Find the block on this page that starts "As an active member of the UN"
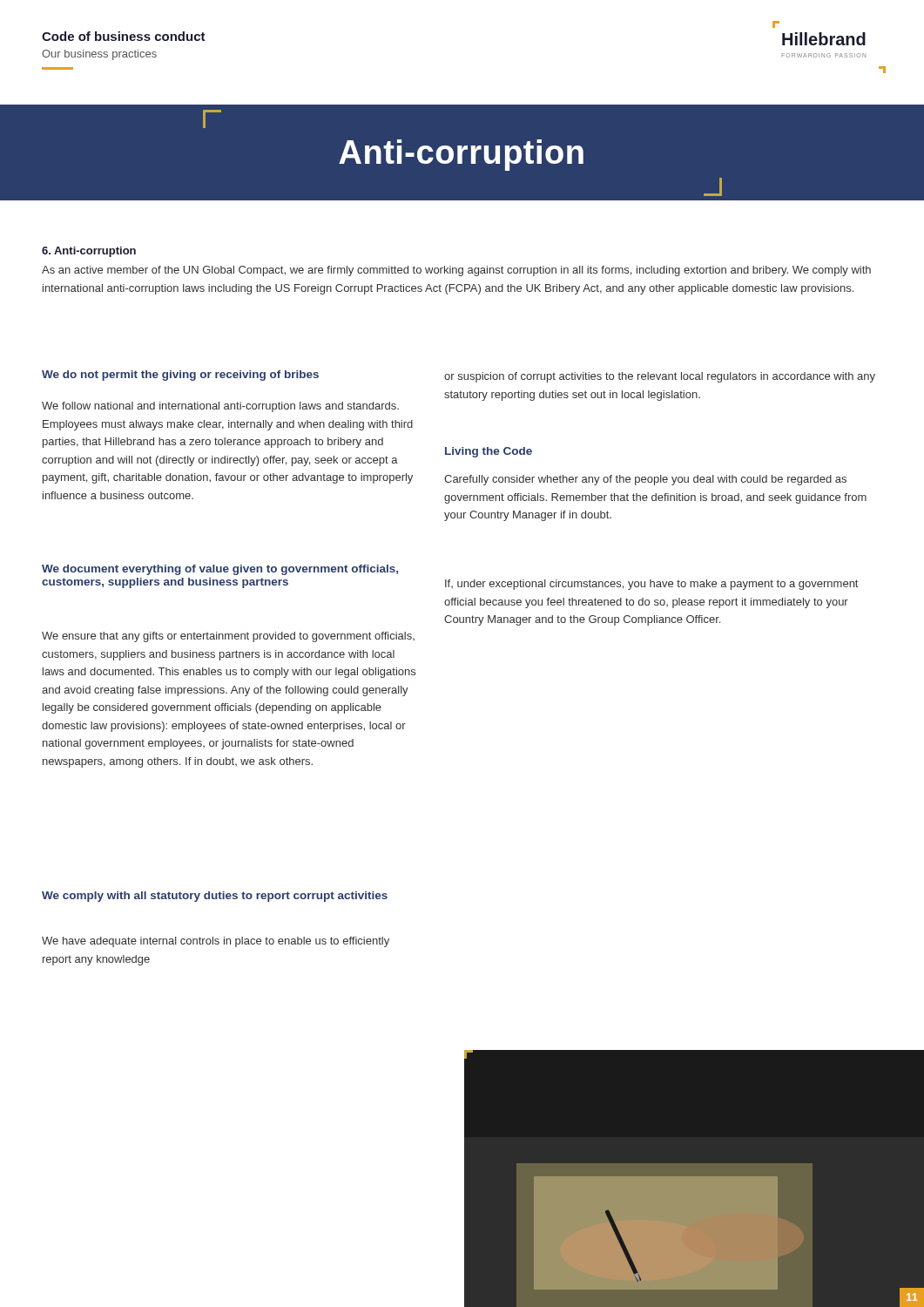The image size is (924, 1307). [460, 280]
